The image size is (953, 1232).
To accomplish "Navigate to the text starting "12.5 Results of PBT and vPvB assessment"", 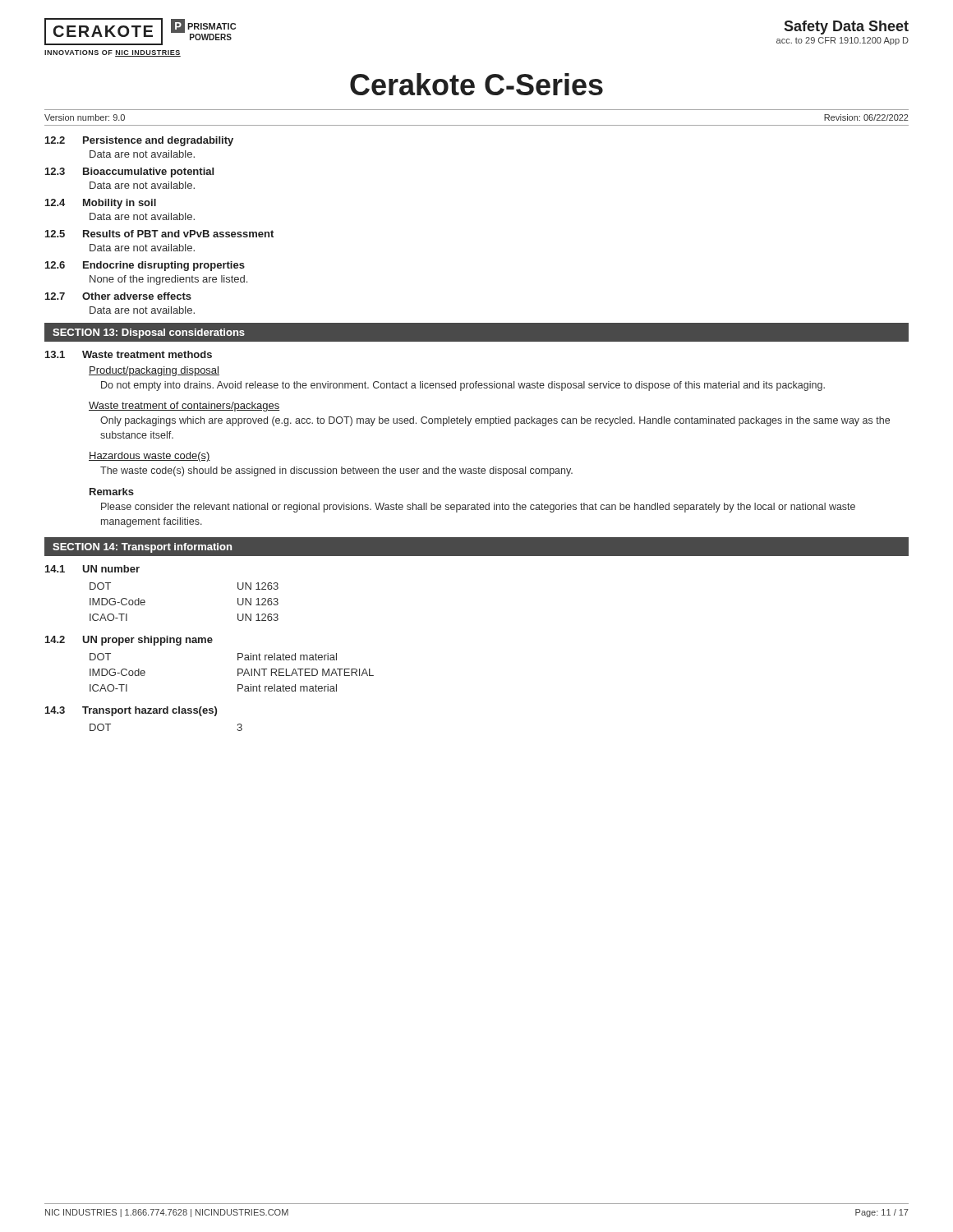I will [159, 234].
